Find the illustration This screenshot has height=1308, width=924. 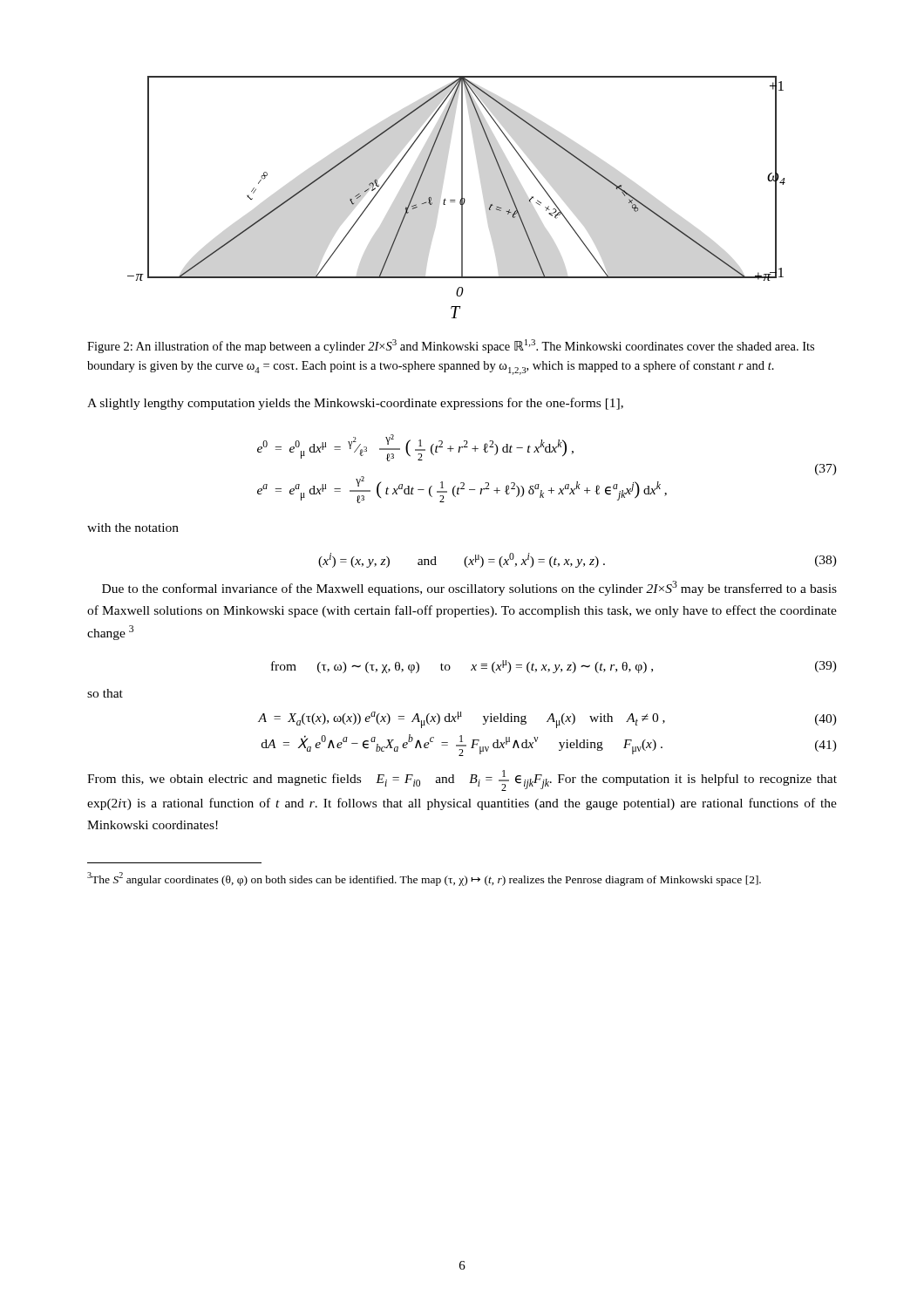(462, 189)
